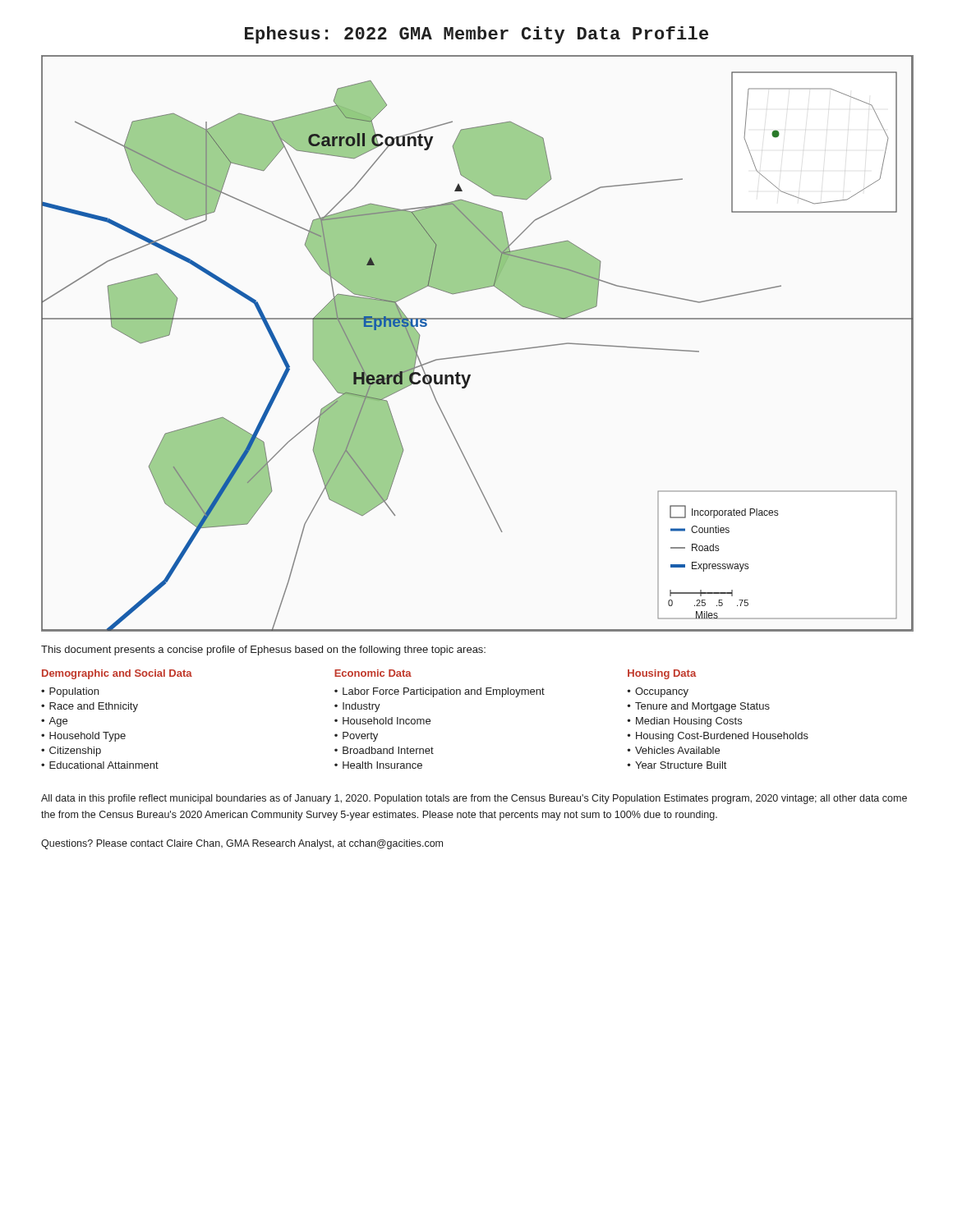
Task: Select the section header that reads "Economic Data"
Action: (373, 673)
